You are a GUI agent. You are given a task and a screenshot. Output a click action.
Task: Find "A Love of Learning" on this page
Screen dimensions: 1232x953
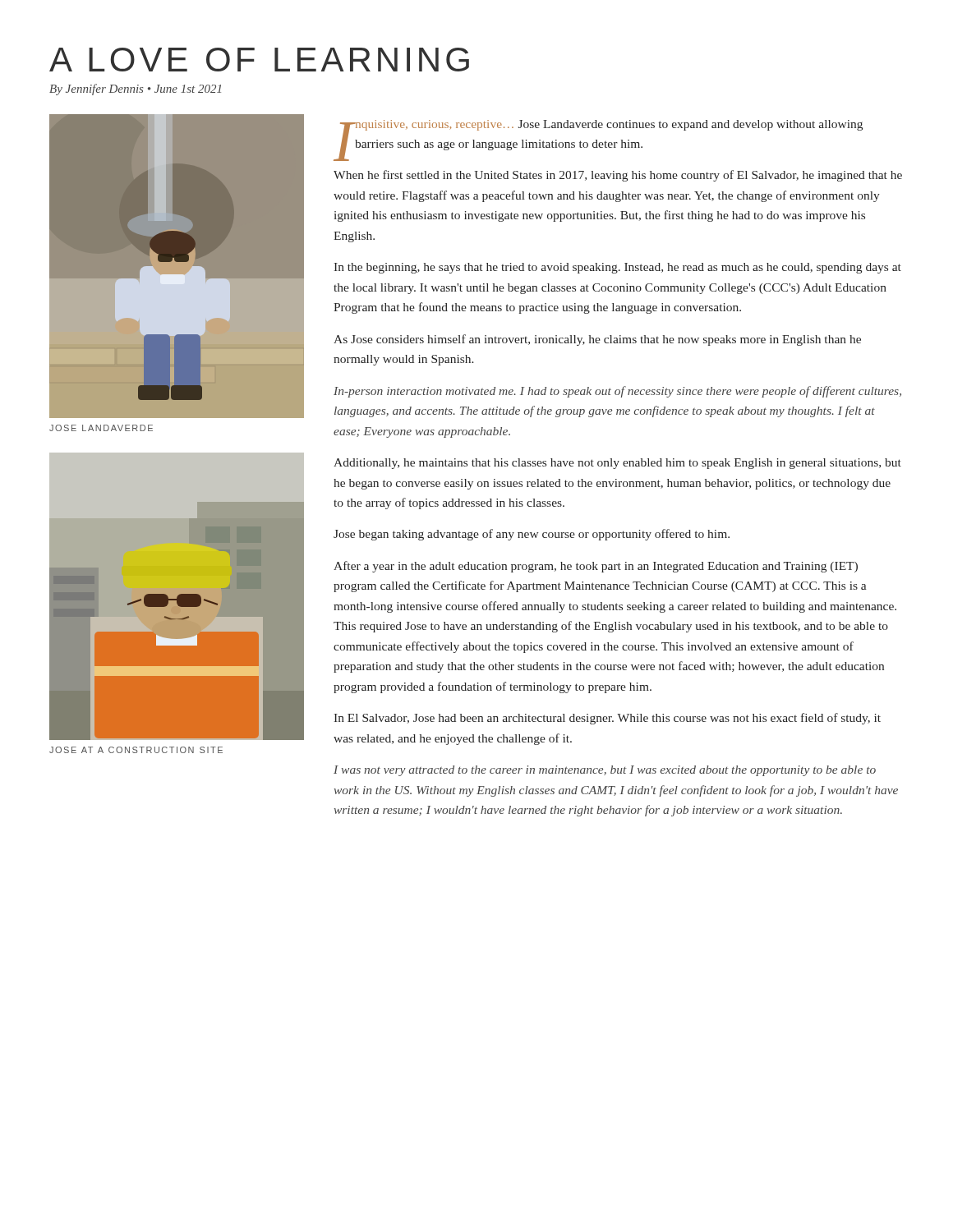[476, 60]
